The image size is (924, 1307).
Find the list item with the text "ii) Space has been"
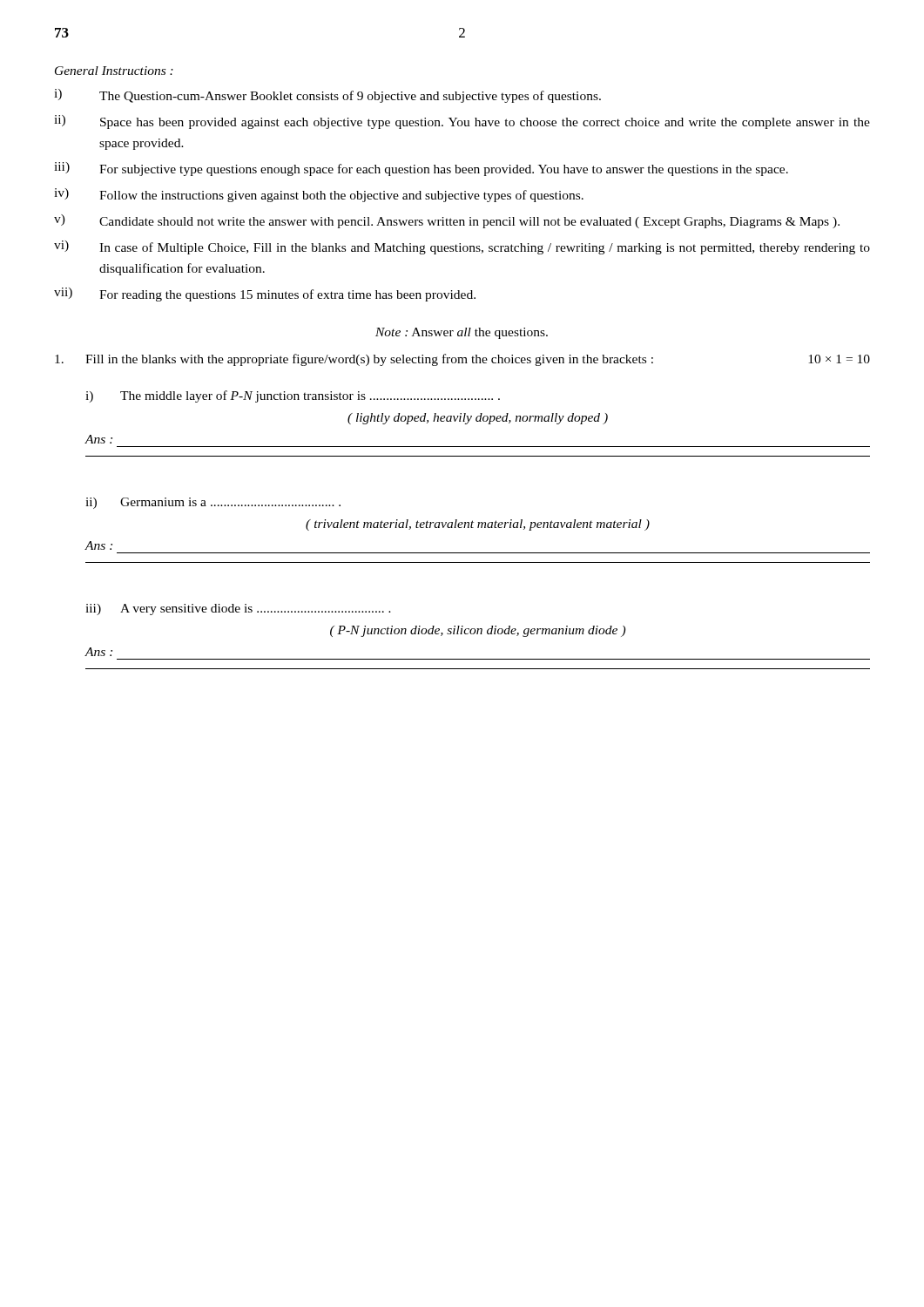(x=462, y=132)
